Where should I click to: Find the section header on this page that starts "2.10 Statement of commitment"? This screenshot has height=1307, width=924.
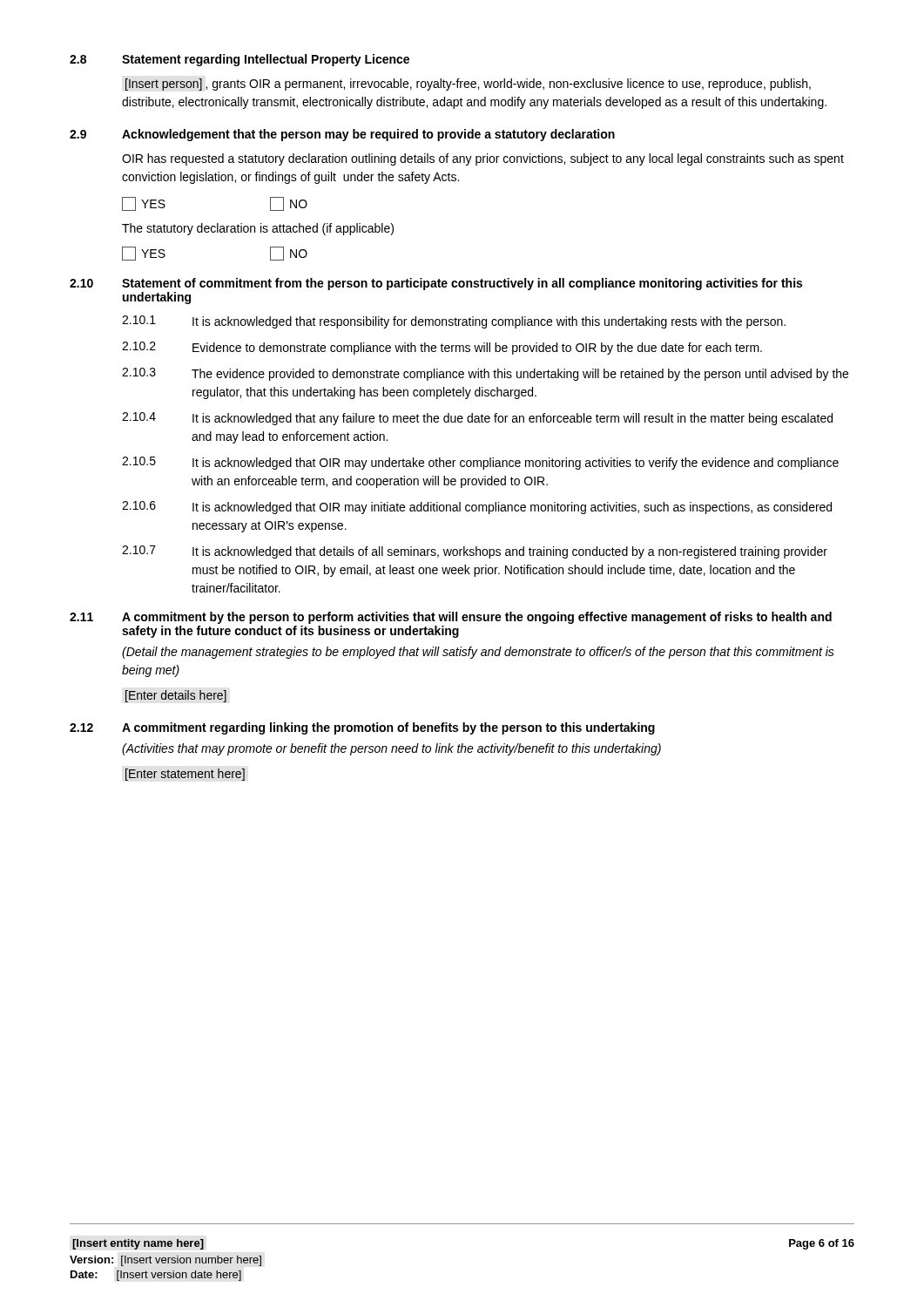tap(462, 290)
